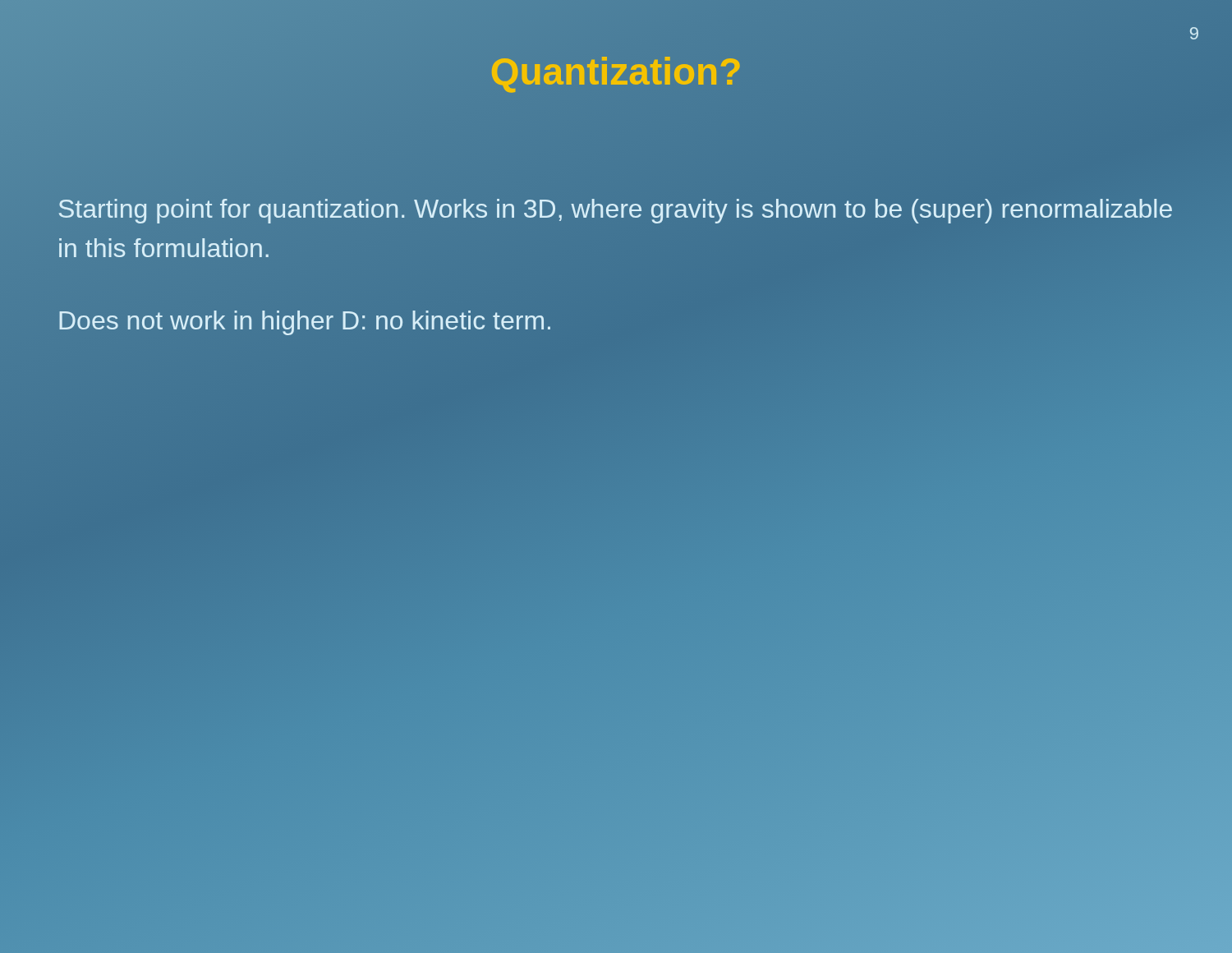Navigate to the region starting "Does not work in higher D:"

click(x=305, y=320)
